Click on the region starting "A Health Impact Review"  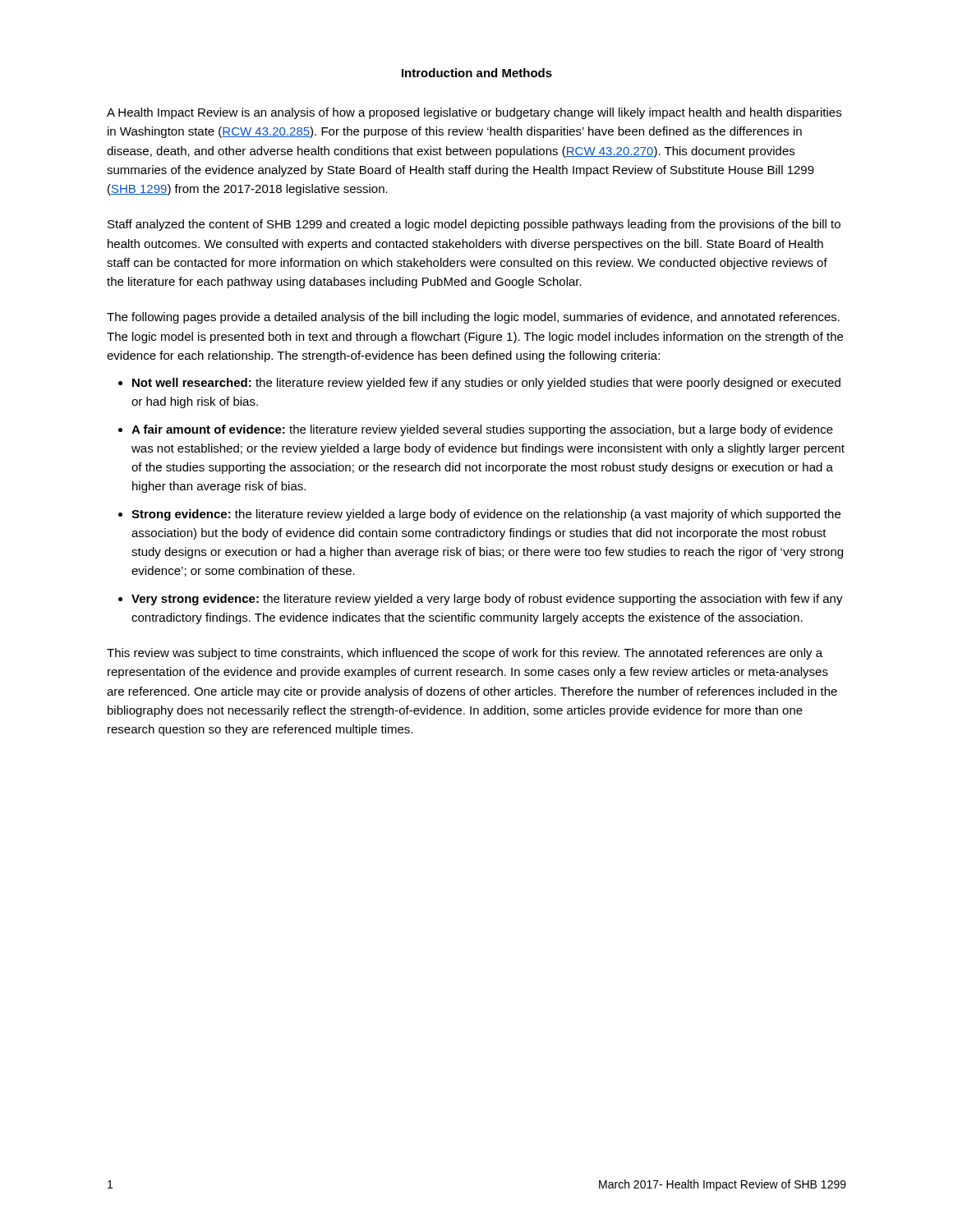click(474, 150)
